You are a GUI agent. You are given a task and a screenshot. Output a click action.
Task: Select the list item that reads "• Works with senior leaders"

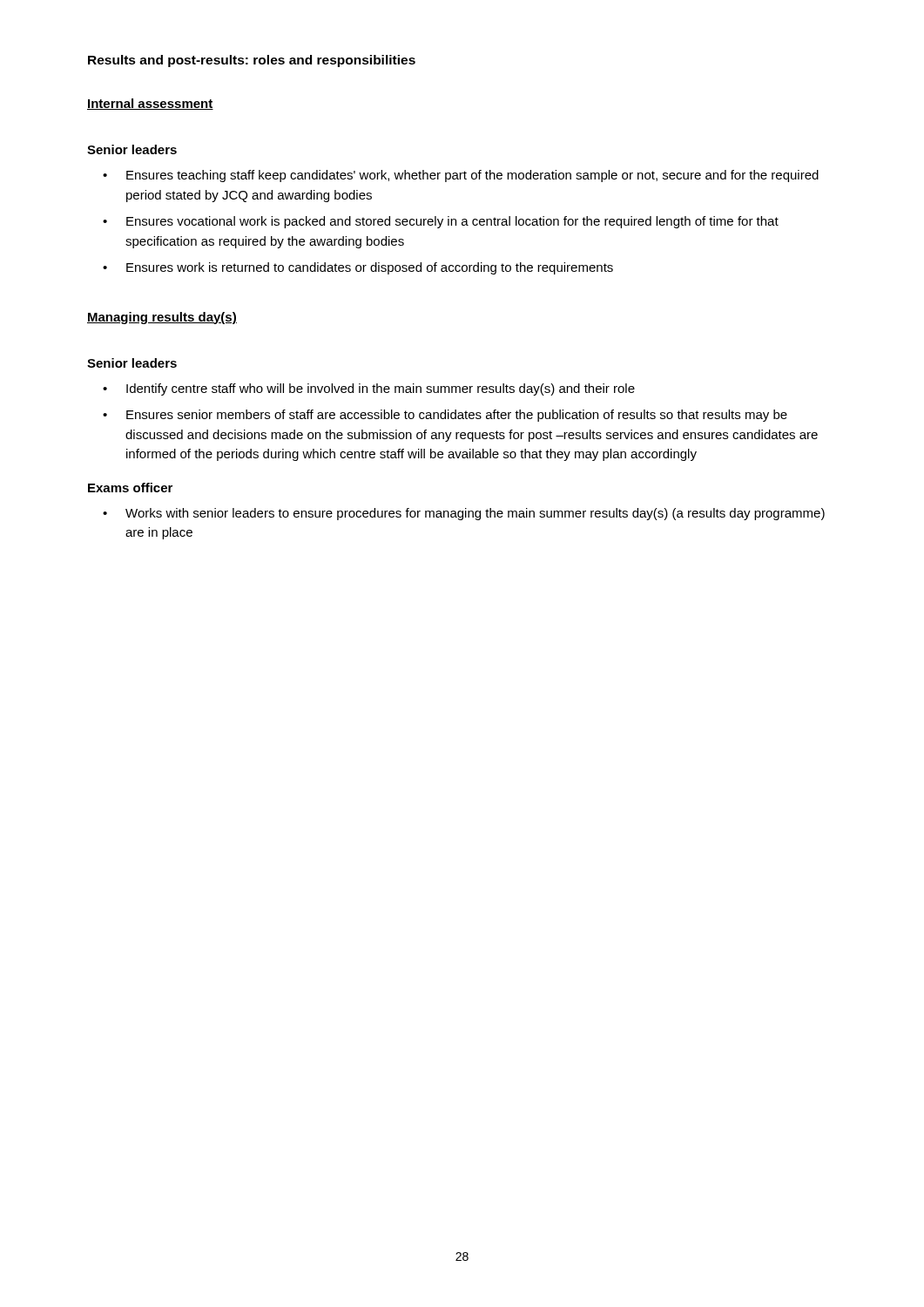tap(470, 523)
